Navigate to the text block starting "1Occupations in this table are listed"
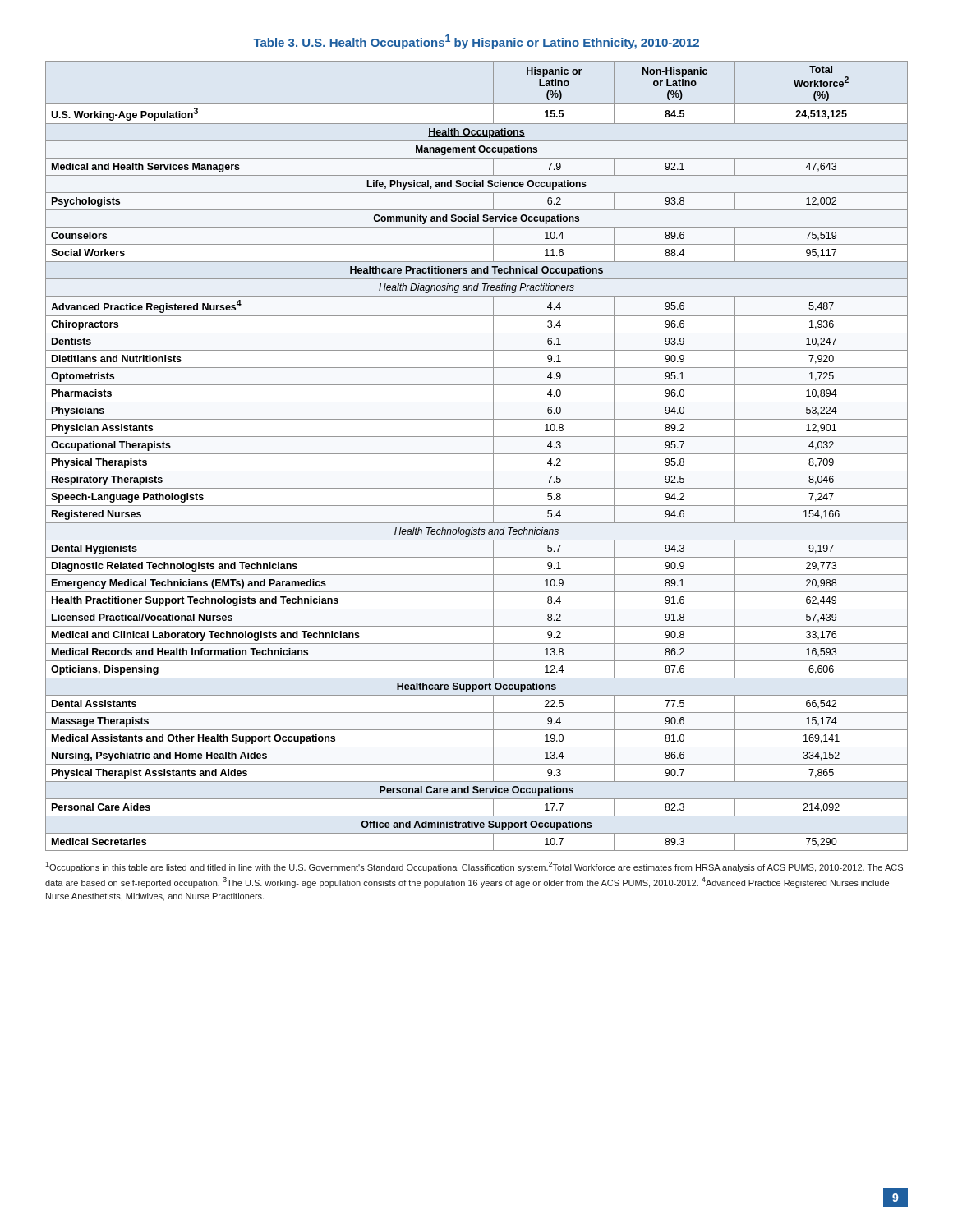 click(x=474, y=881)
